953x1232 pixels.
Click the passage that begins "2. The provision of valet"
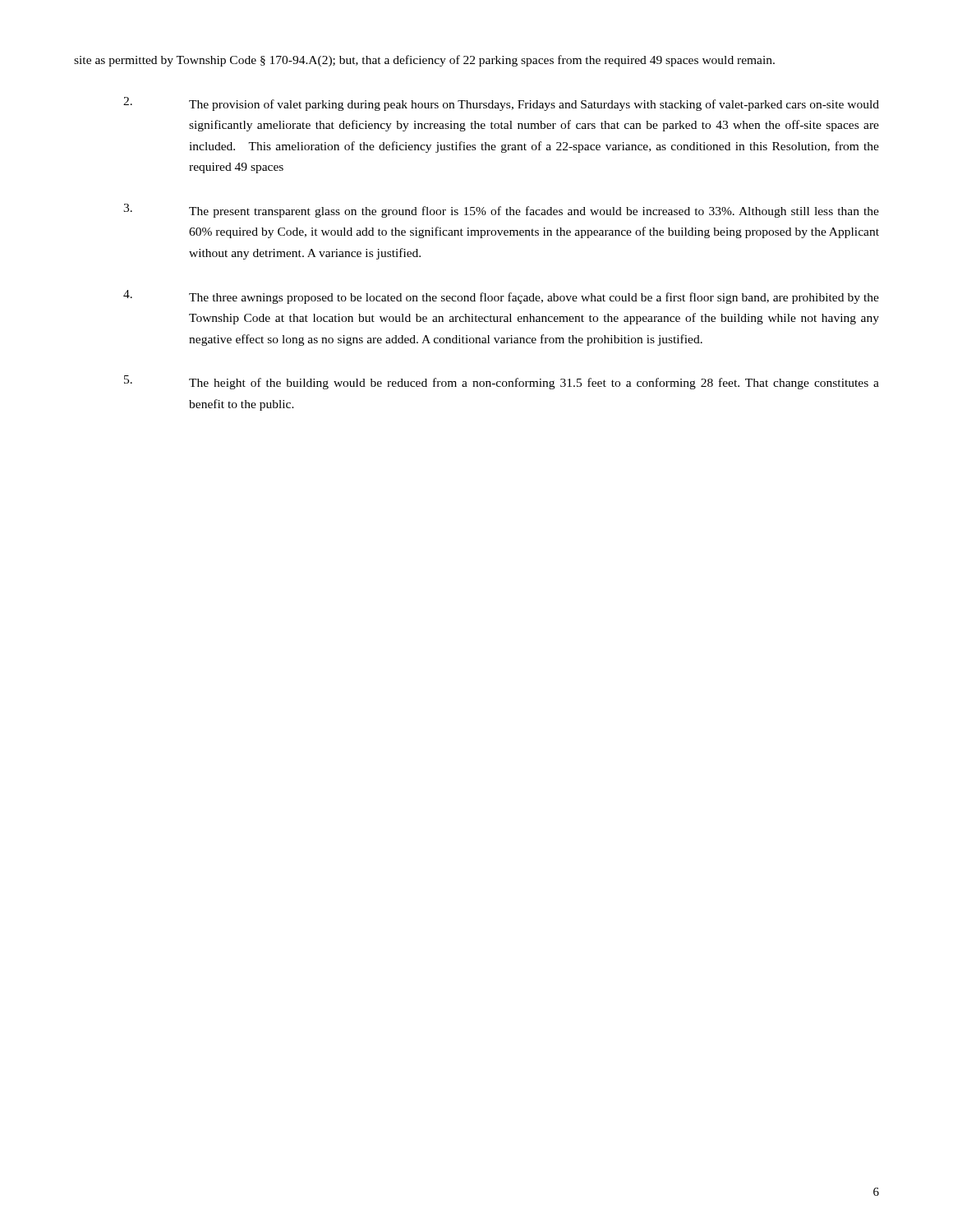pyautogui.click(x=476, y=135)
